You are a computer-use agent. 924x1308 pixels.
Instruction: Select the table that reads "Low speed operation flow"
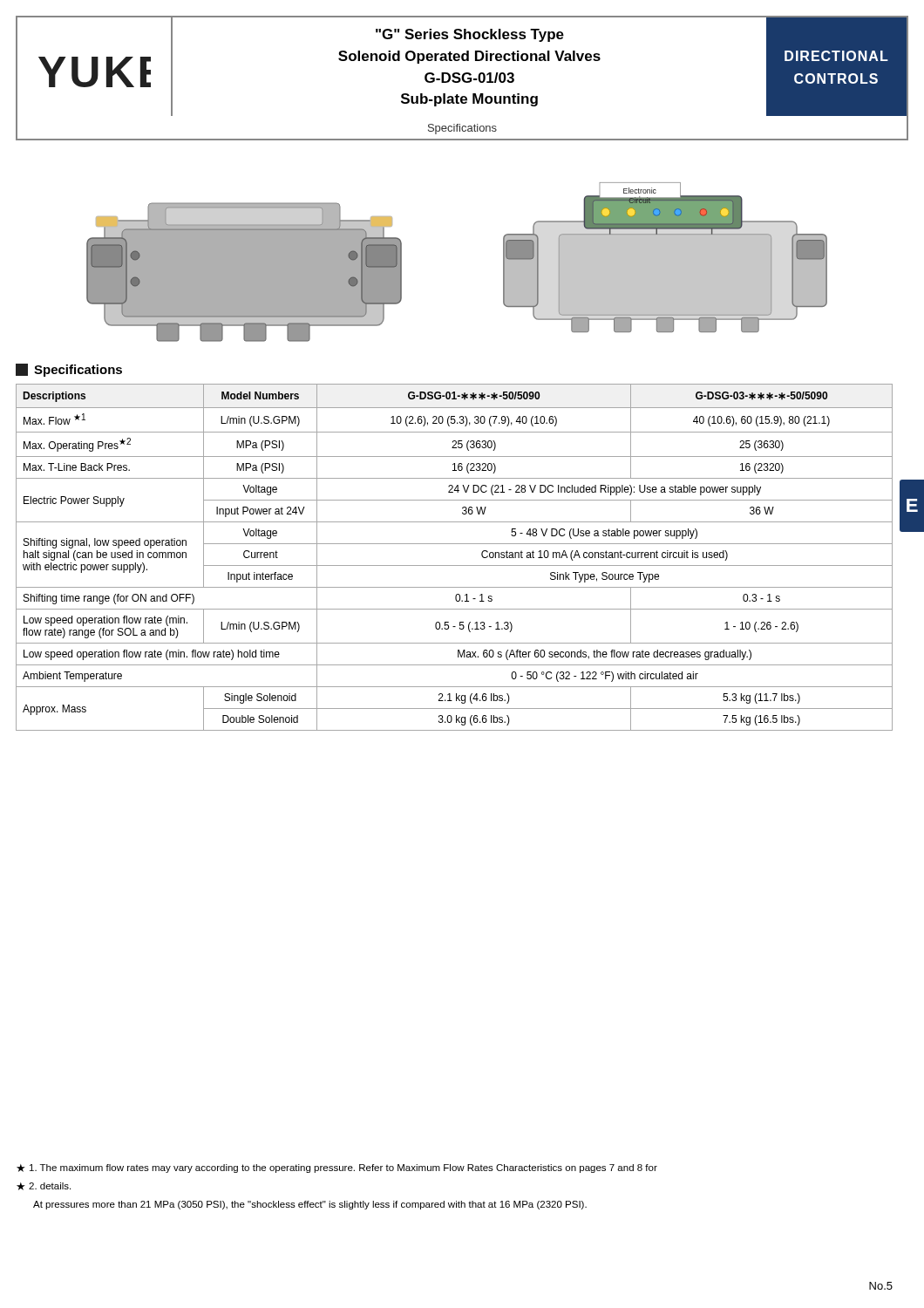(x=454, y=557)
